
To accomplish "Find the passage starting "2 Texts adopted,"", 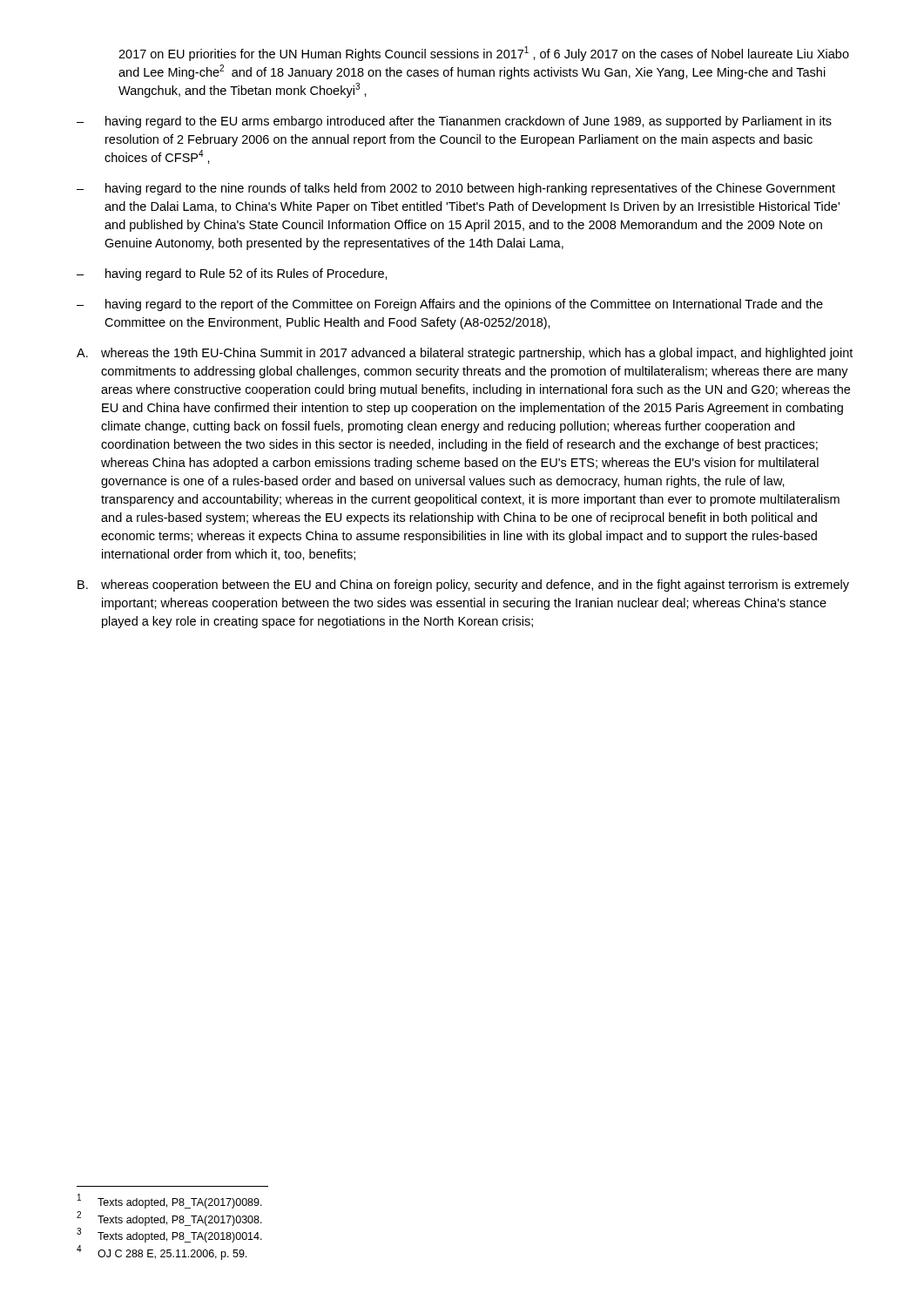I will click(169, 1219).
